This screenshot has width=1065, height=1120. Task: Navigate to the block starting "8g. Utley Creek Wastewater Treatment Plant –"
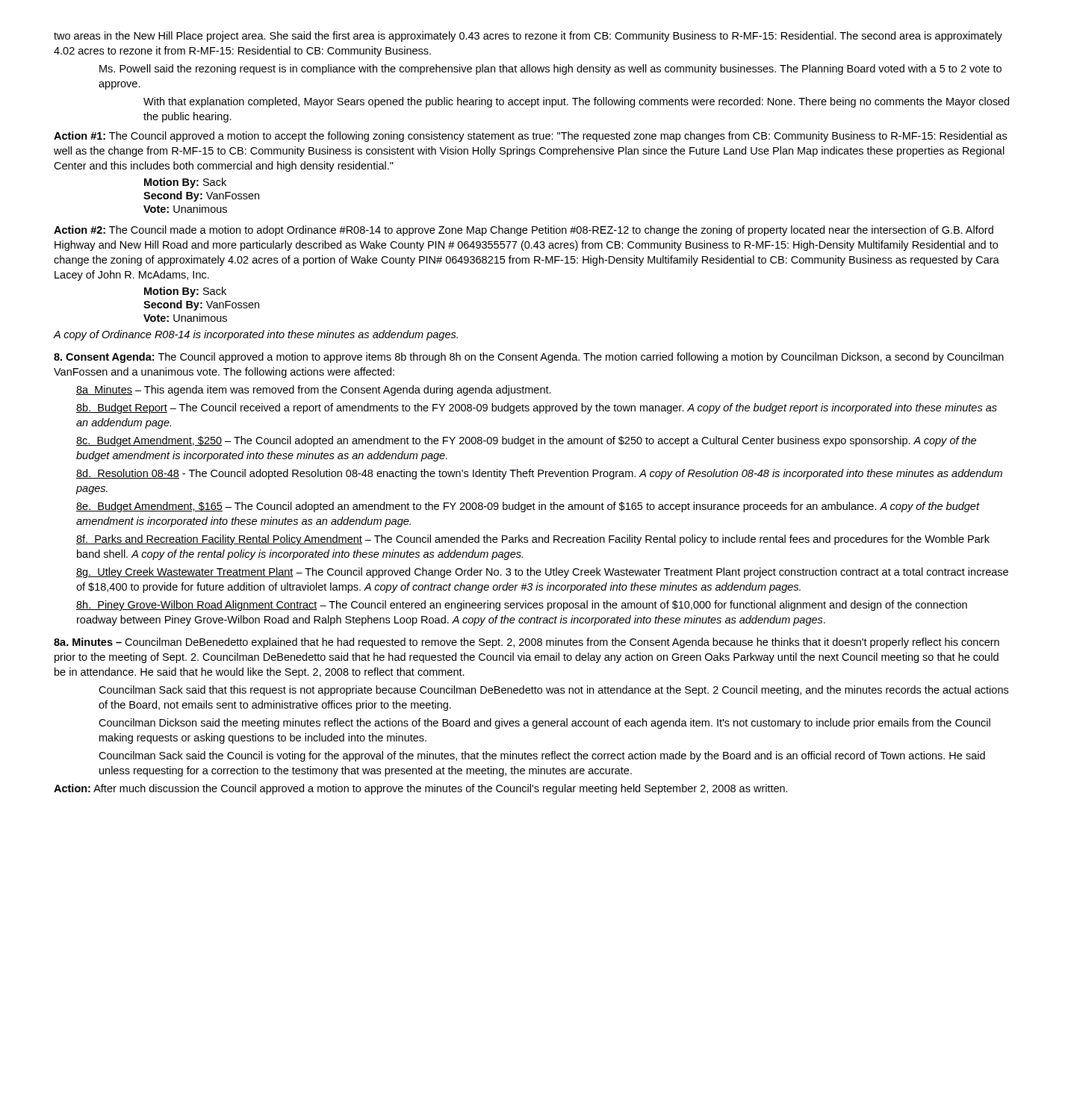[544, 579]
